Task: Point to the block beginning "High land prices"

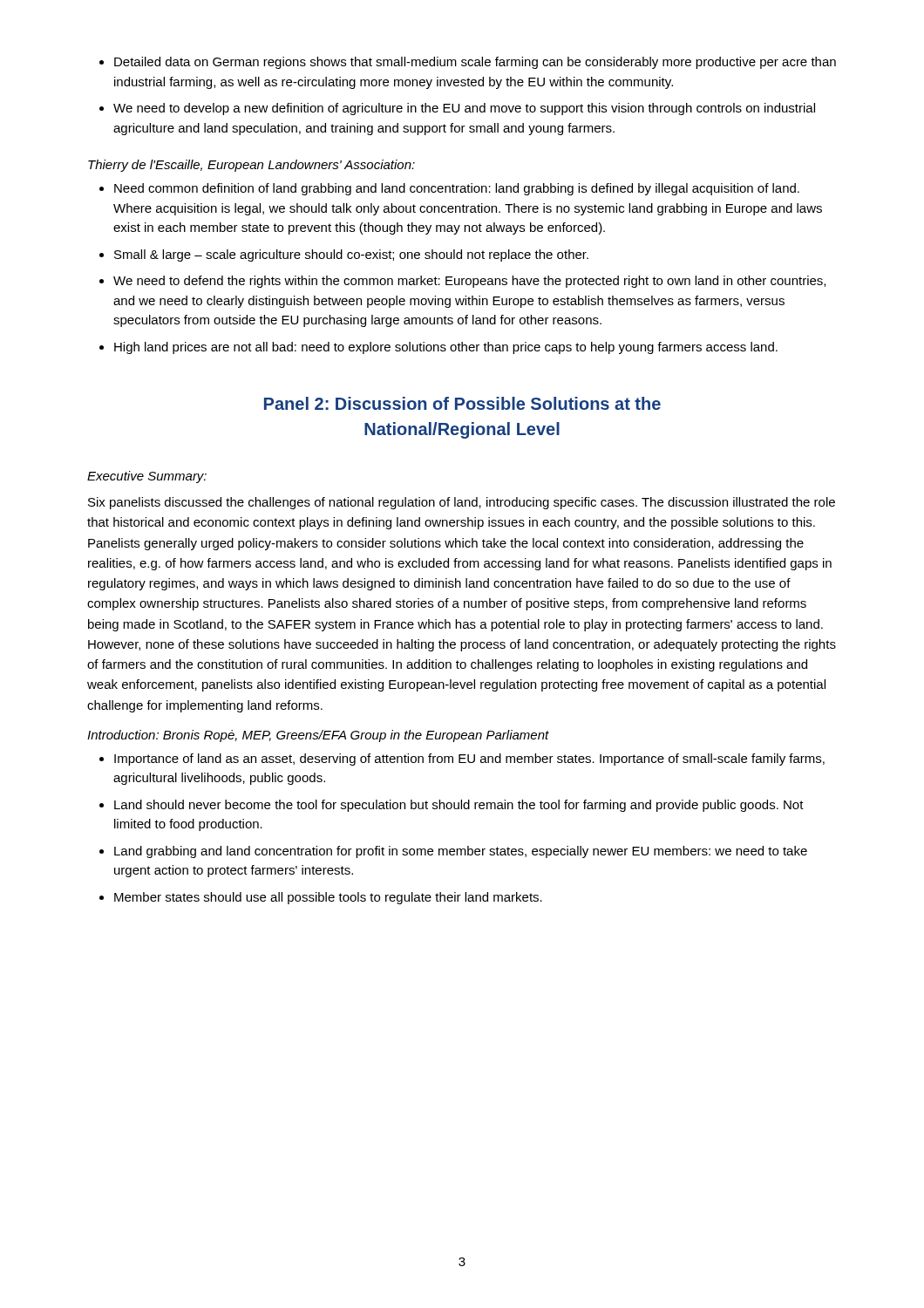Action: click(x=462, y=347)
